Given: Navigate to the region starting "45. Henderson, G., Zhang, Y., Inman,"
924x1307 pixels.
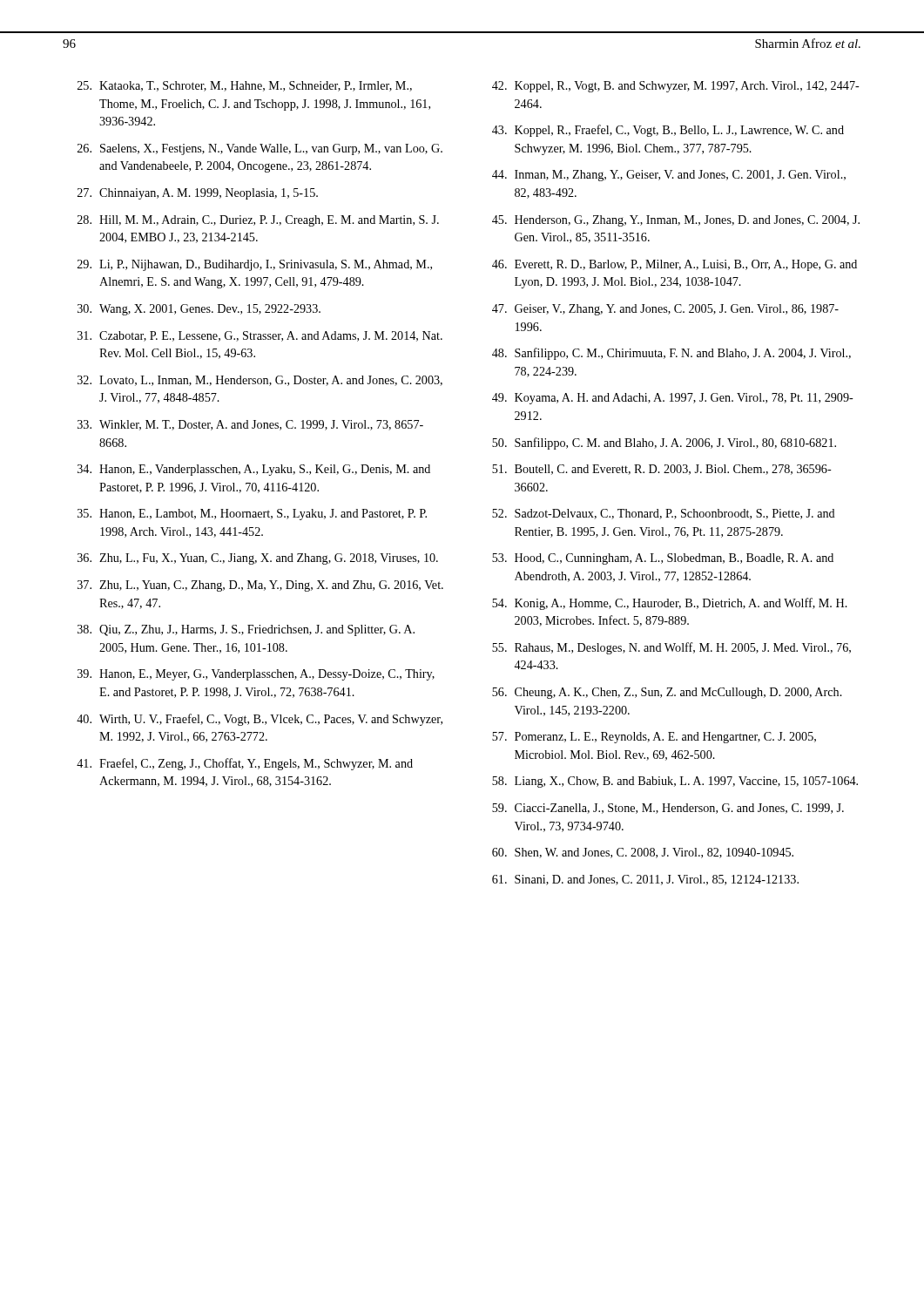Looking at the screenshot, I should coord(669,228).
